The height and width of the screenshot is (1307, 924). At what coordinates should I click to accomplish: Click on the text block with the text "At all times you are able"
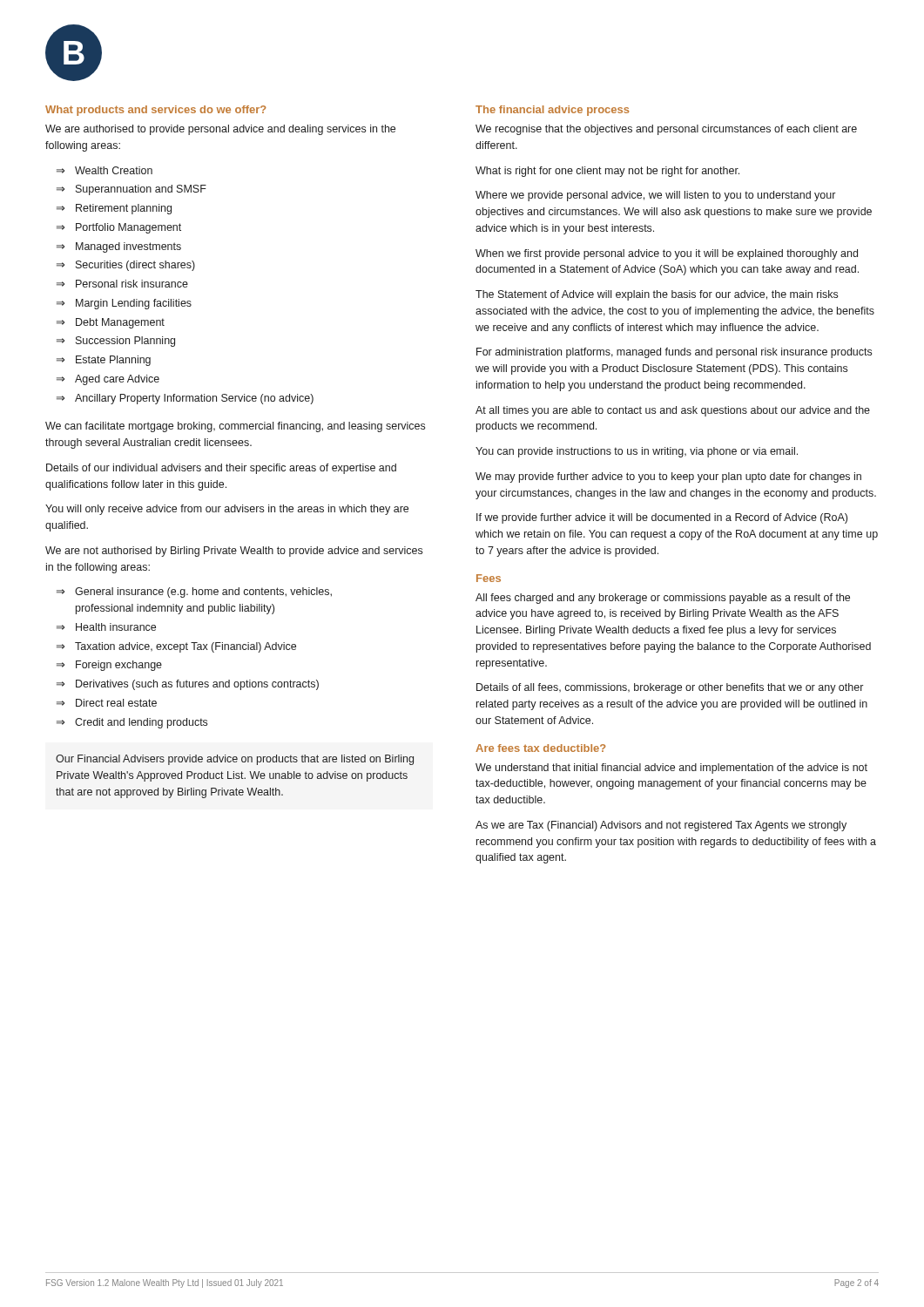click(x=673, y=418)
